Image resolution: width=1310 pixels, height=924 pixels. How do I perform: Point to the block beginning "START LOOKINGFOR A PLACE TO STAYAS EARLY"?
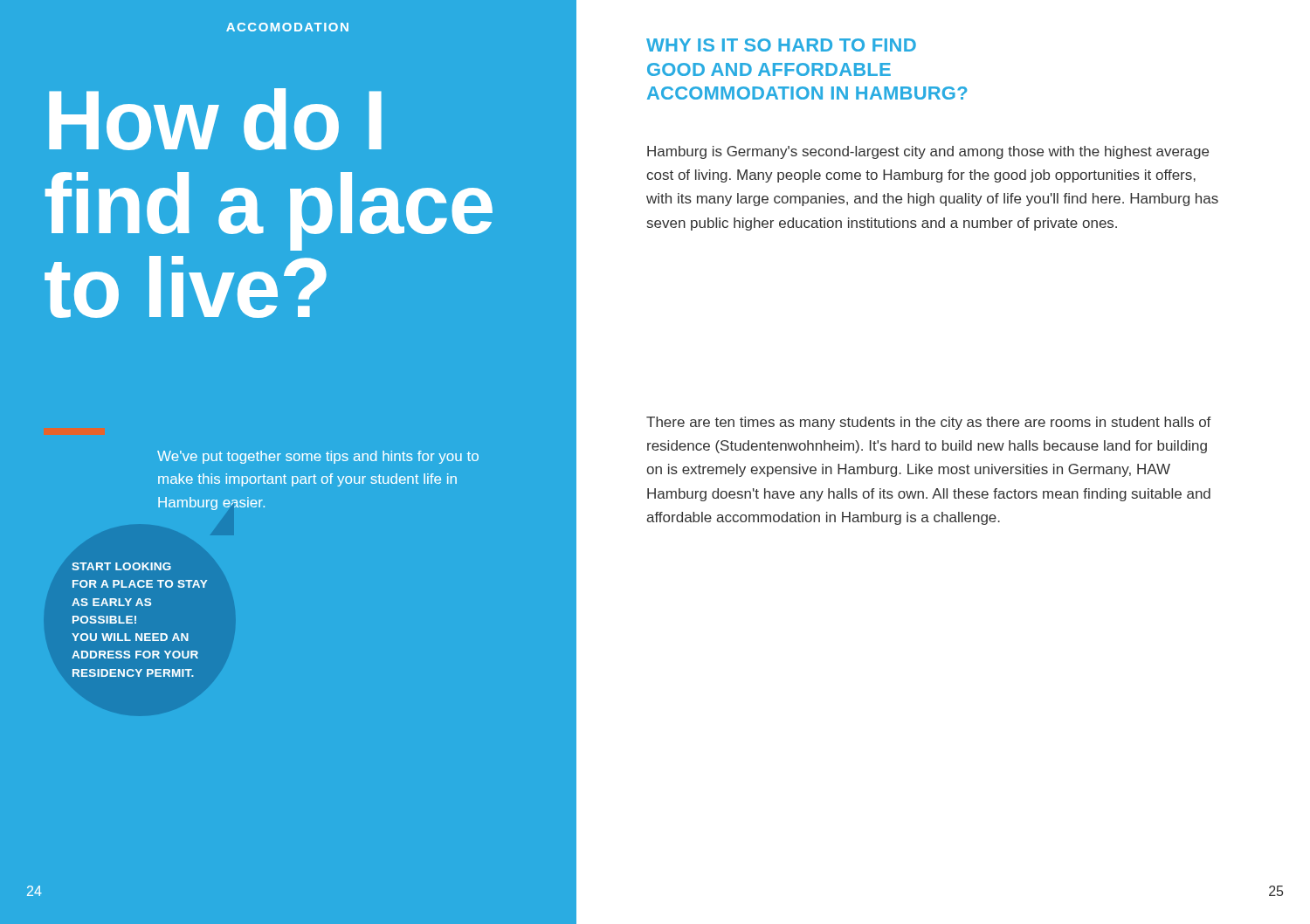[x=140, y=620]
